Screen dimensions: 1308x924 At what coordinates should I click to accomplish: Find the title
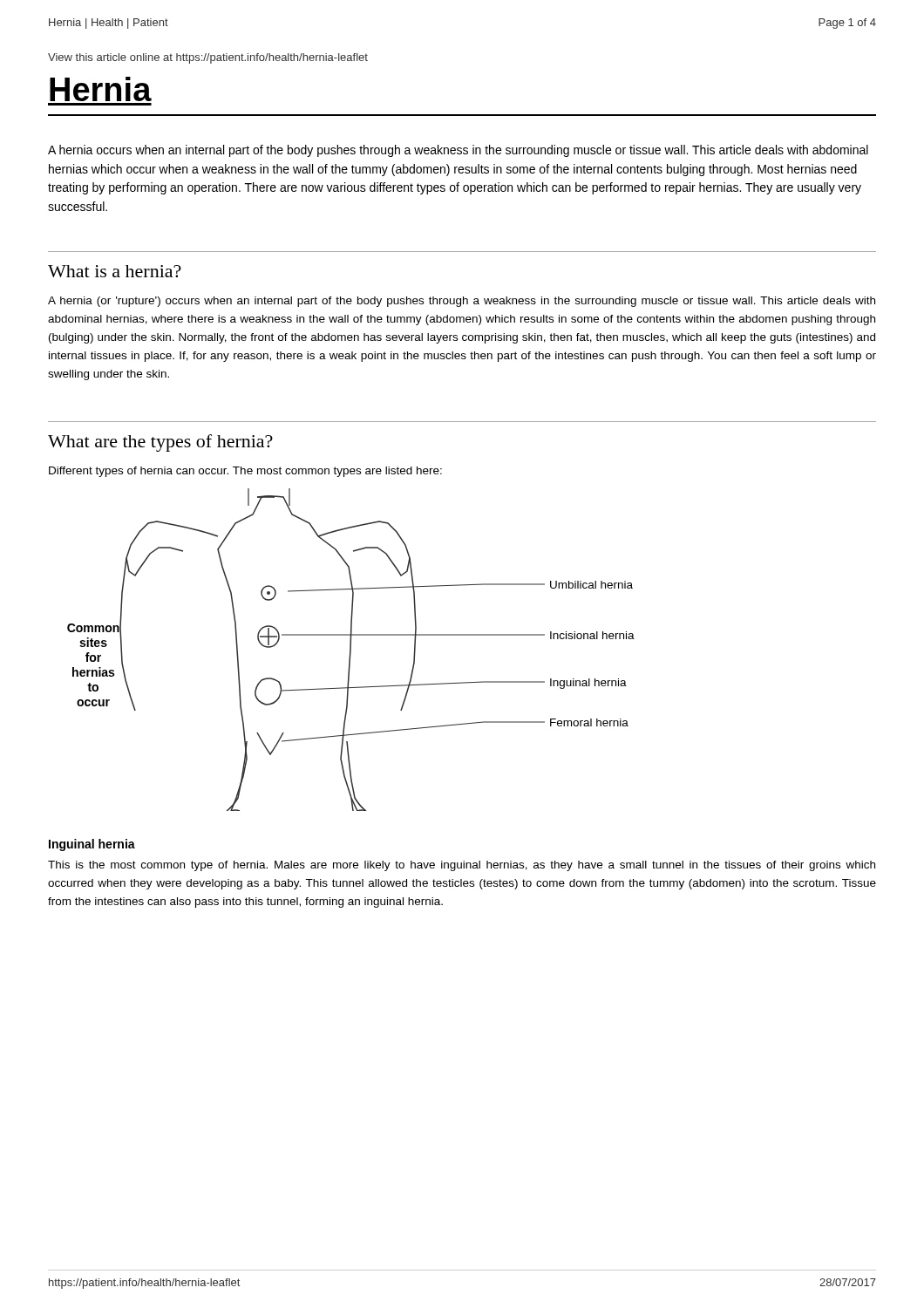[462, 90]
